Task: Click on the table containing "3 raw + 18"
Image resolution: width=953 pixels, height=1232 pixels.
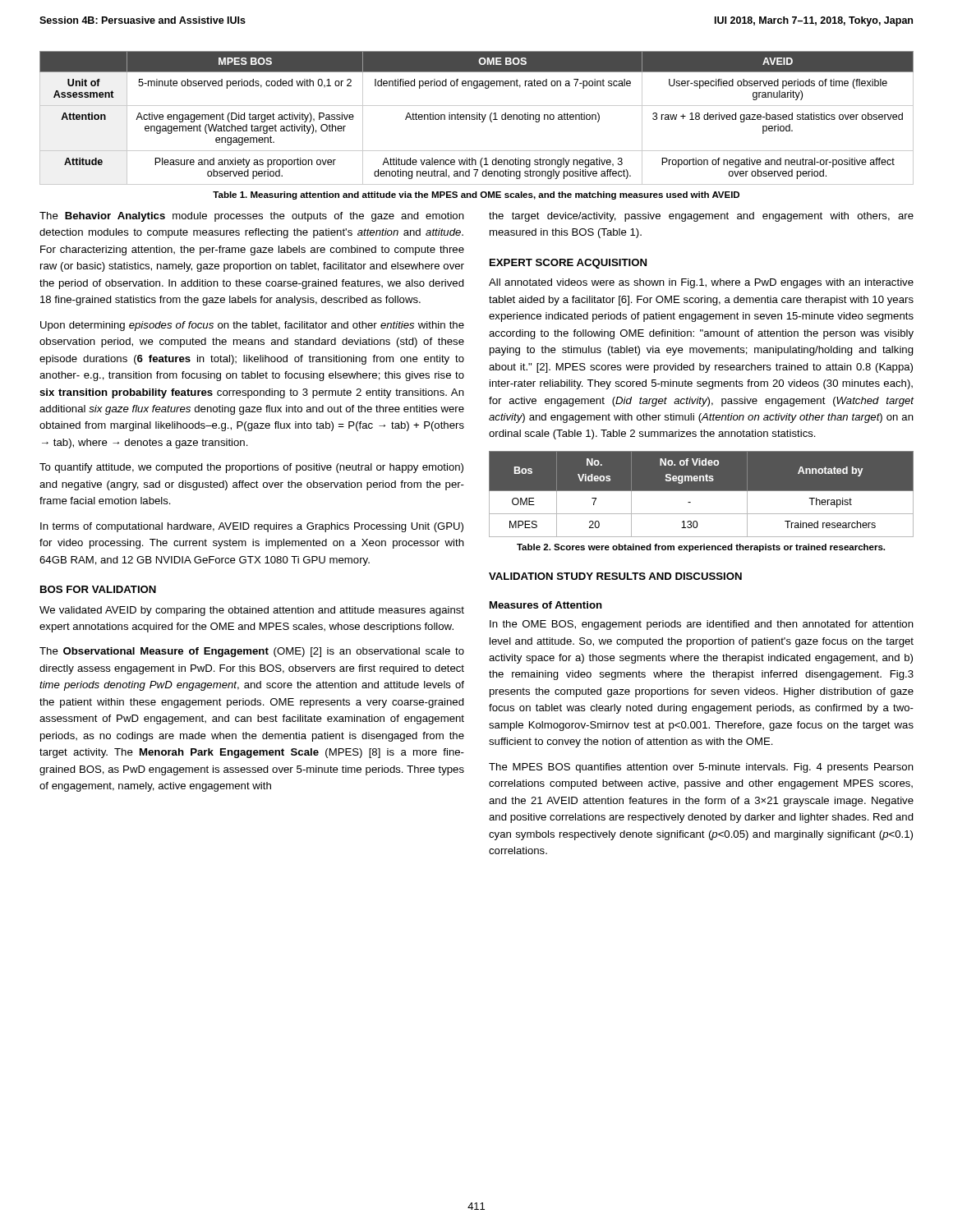Action: coord(476,118)
